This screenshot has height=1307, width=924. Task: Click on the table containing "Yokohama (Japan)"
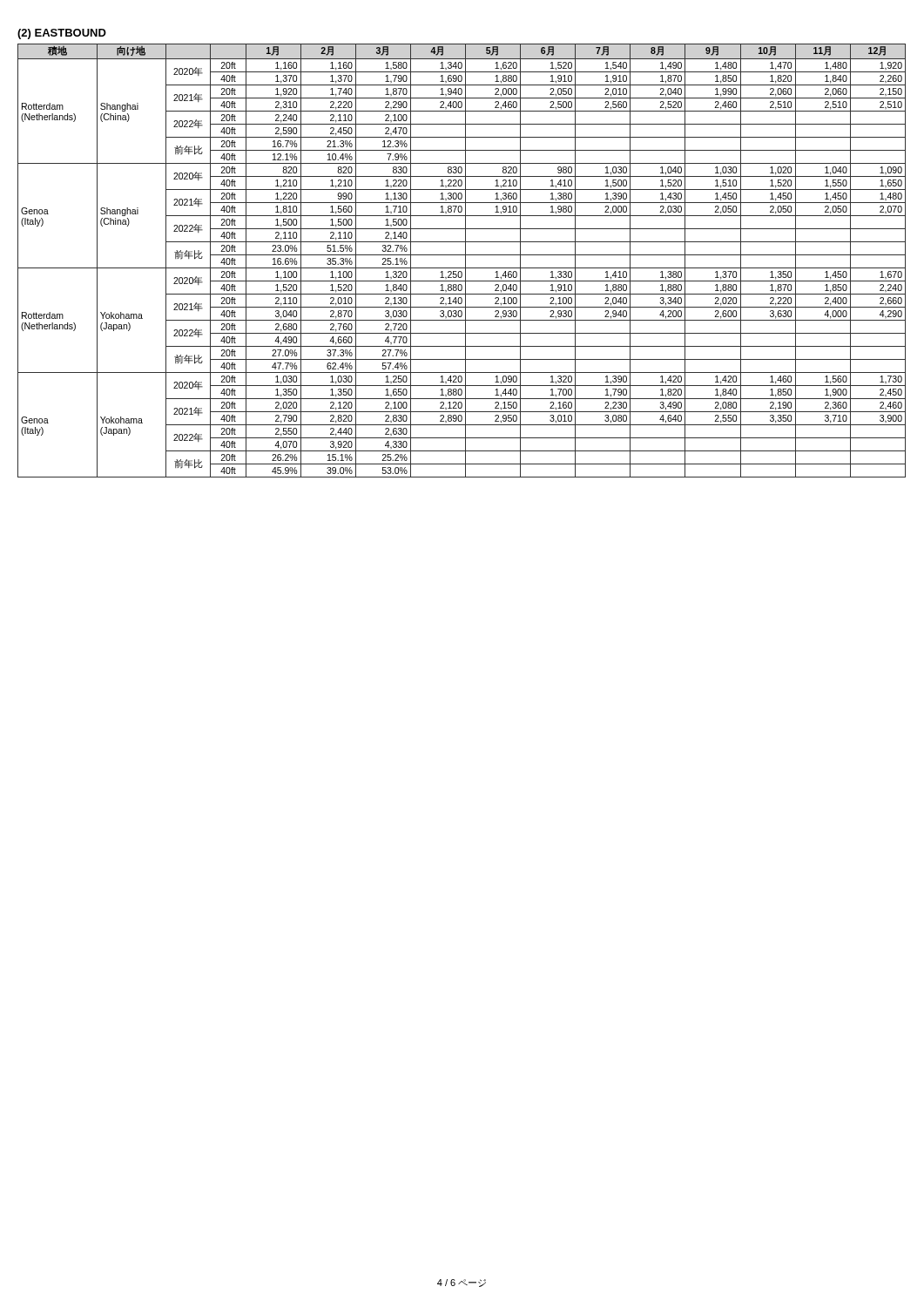pyautogui.click(x=462, y=260)
